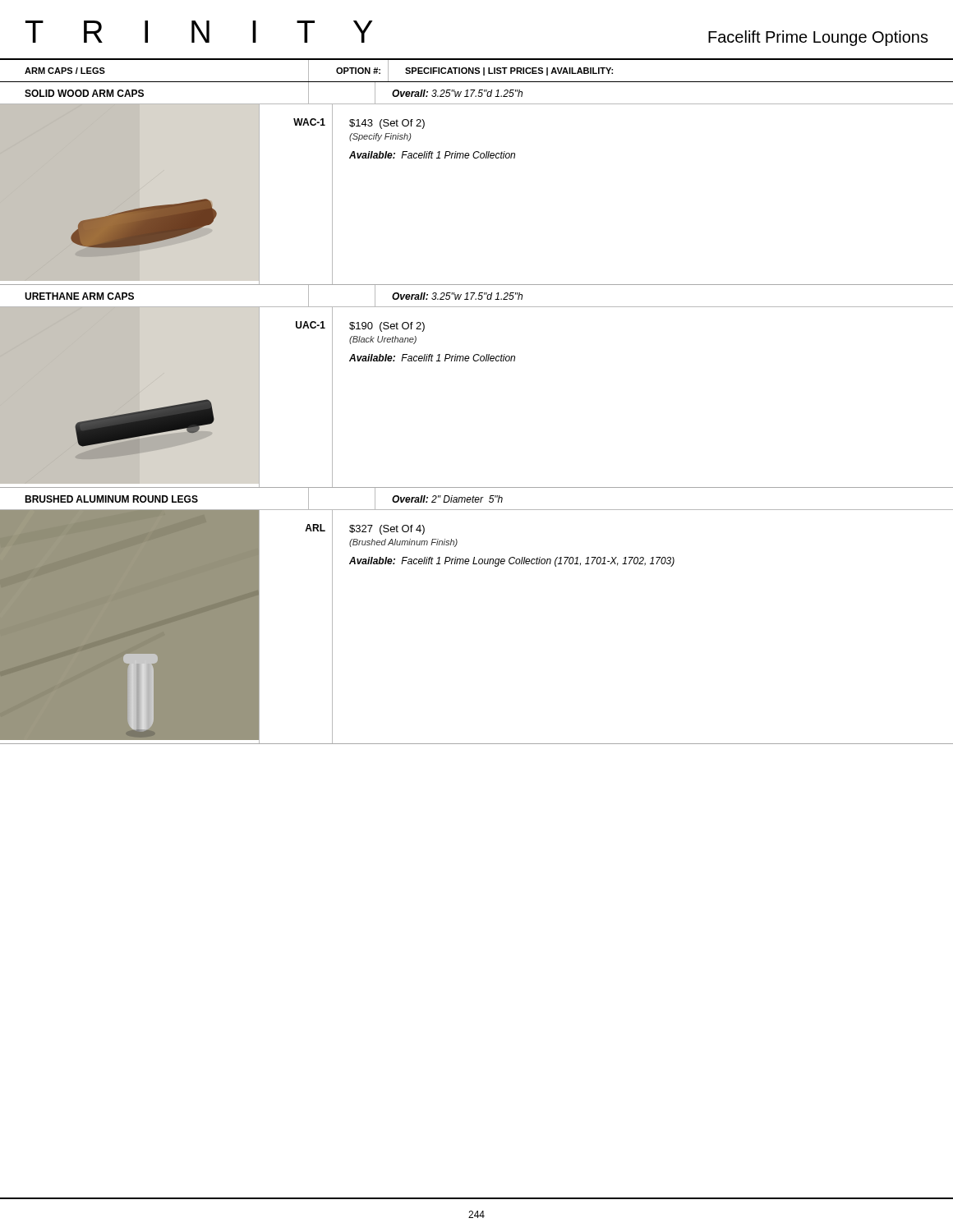Locate the text "OPTION #:"
The height and width of the screenshot is (1232, 953).
pyautogui.click(x=359, y=71)
